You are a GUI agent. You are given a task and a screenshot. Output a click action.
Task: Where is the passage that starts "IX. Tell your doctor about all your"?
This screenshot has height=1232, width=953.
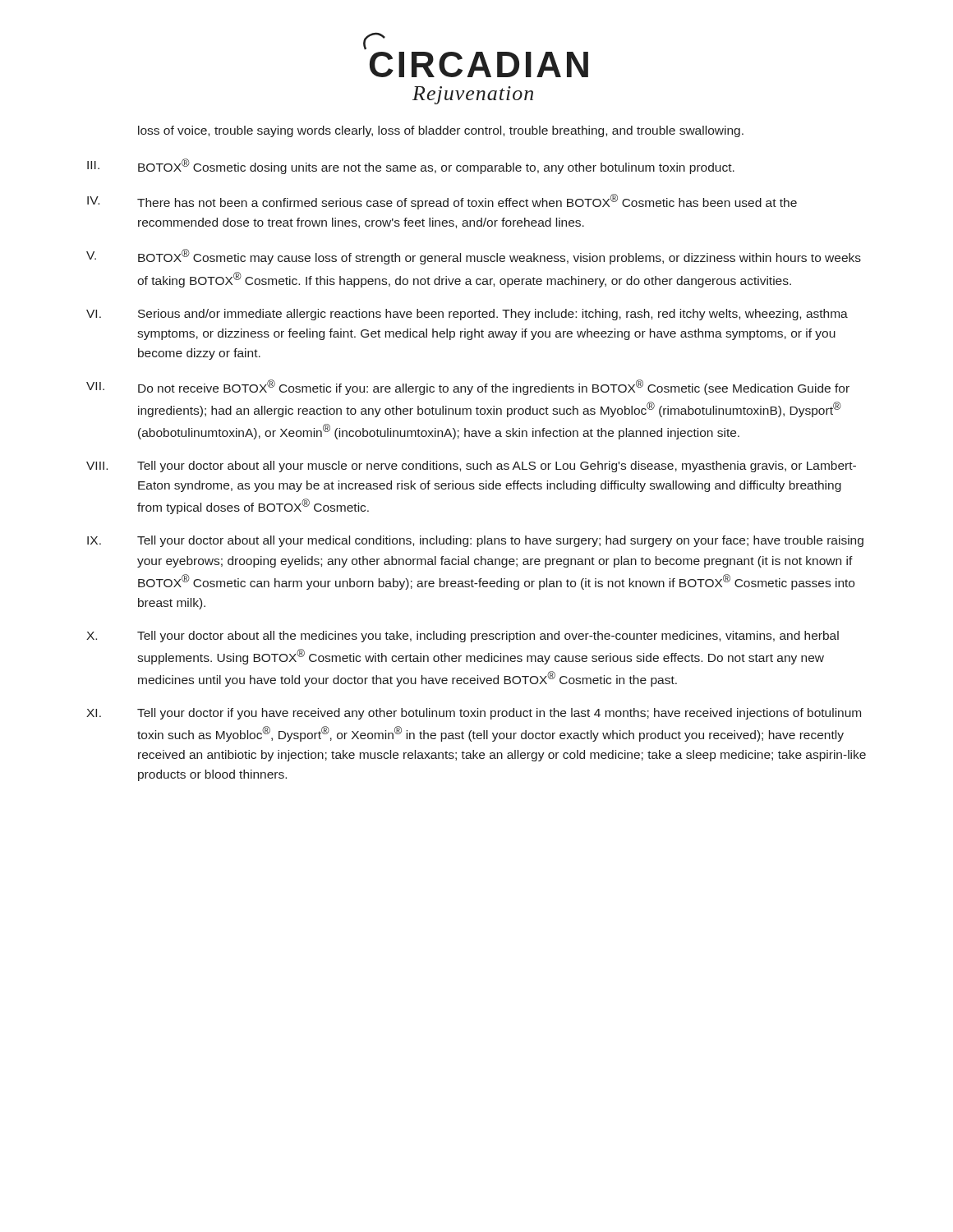pos(476,572)
